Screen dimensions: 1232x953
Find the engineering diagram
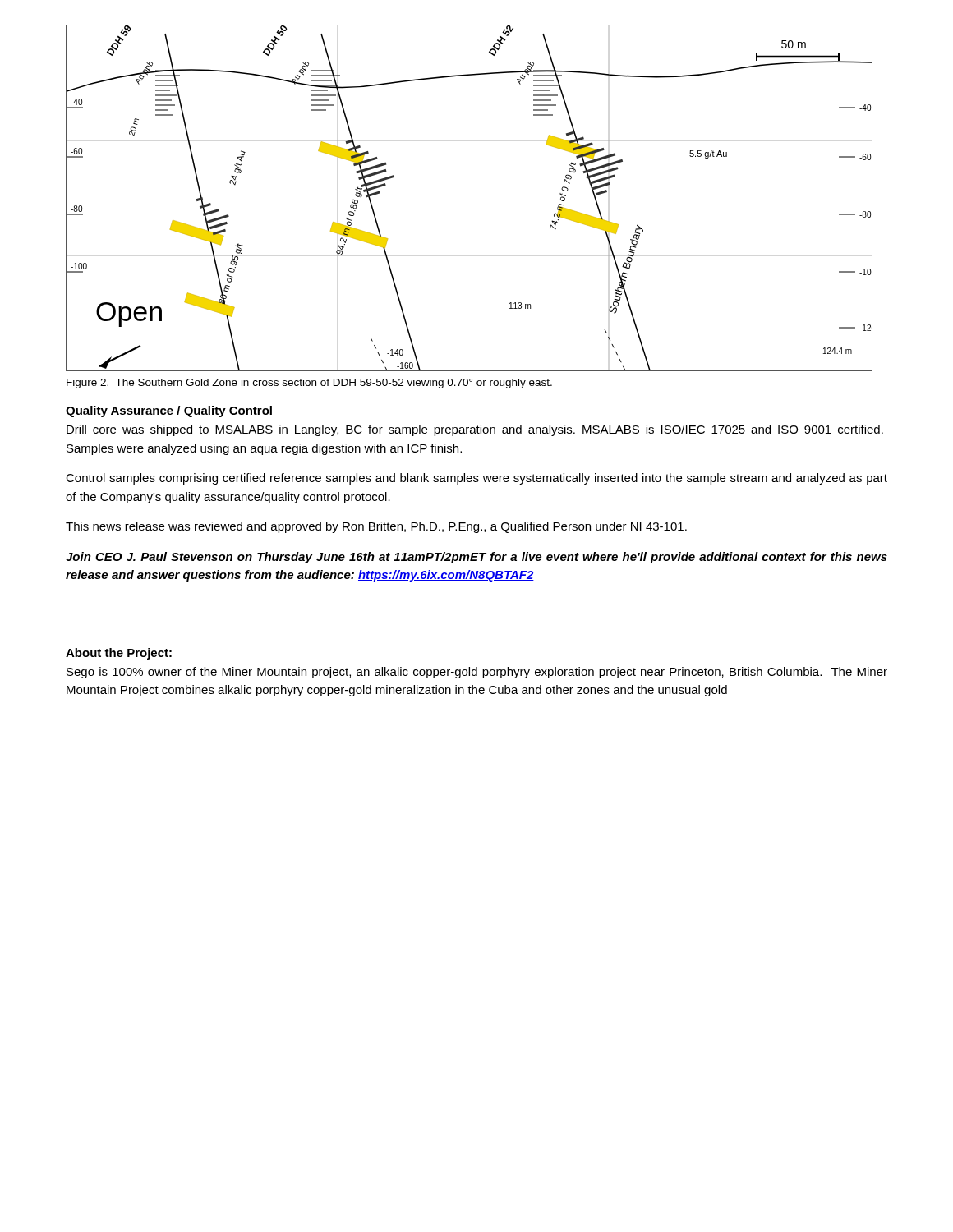coord(476,198)
